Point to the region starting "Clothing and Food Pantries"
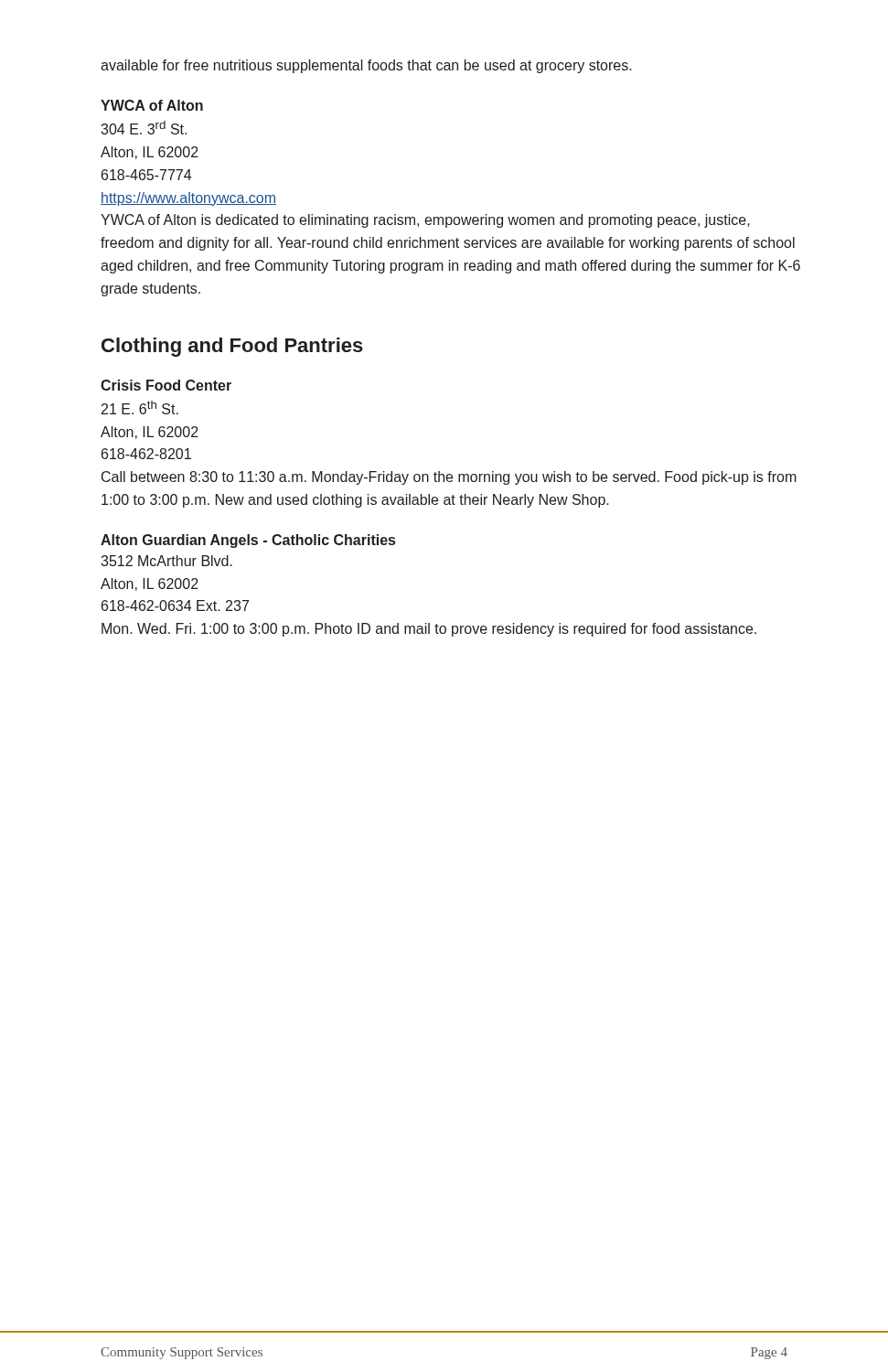 pos(232,347)
